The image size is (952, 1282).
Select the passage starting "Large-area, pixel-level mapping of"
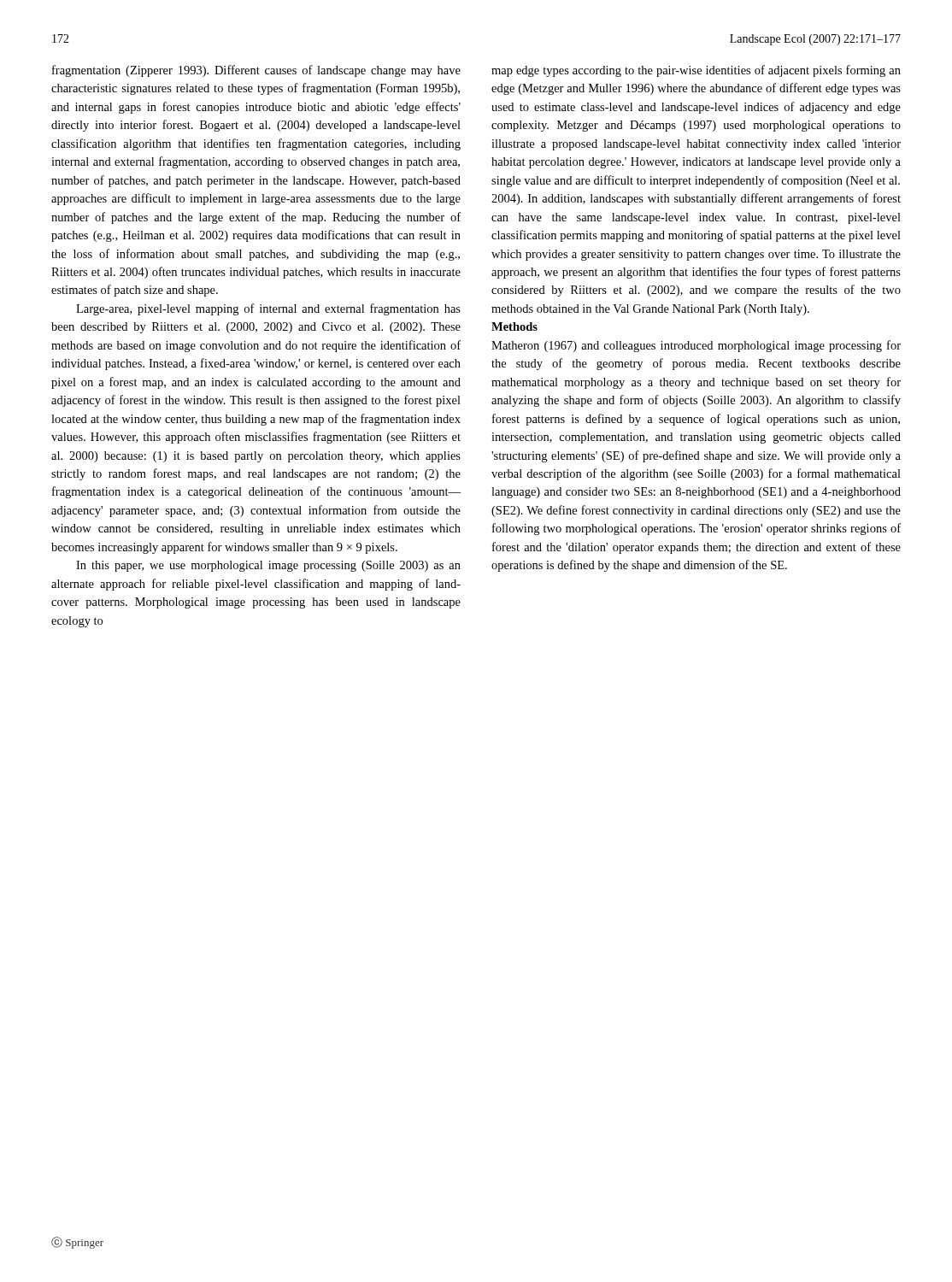tap(256, 428)
